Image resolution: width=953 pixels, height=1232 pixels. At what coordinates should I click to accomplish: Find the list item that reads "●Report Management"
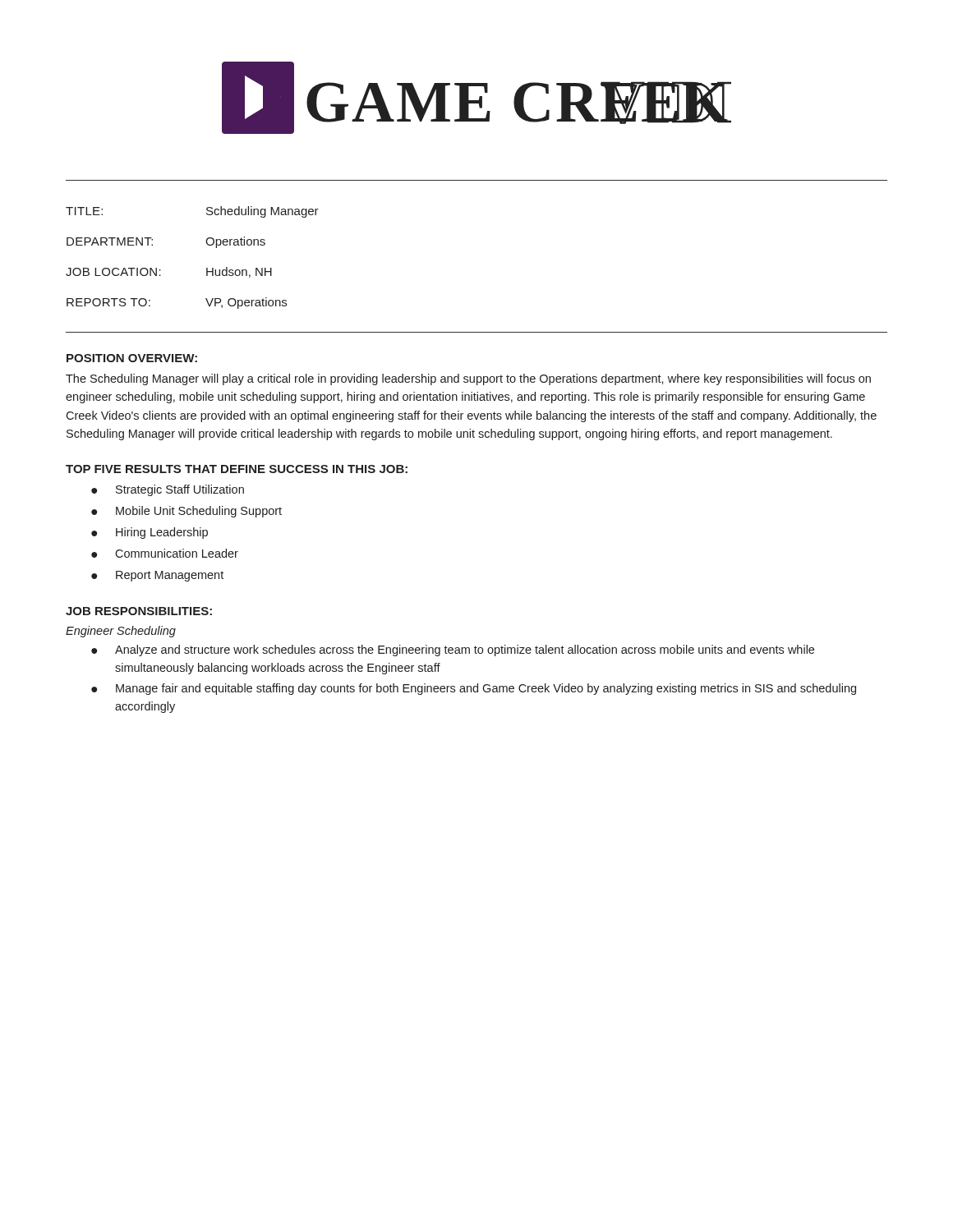point(157,576)
